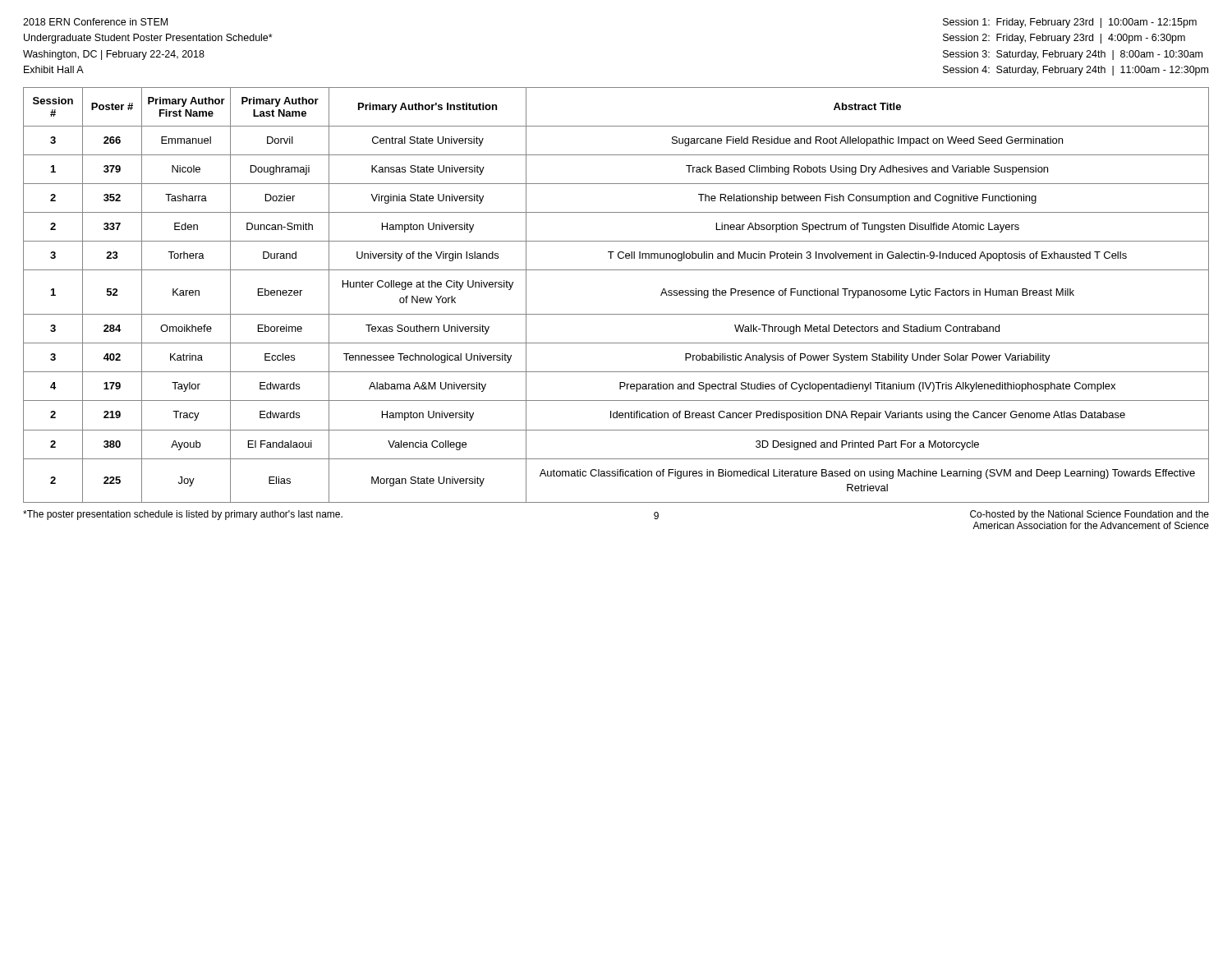Image resolution: width=1232 pixels, height=953 pixels.
Task: Click on the table containing "The Relationship between"
Action: [x=616, y=295]
